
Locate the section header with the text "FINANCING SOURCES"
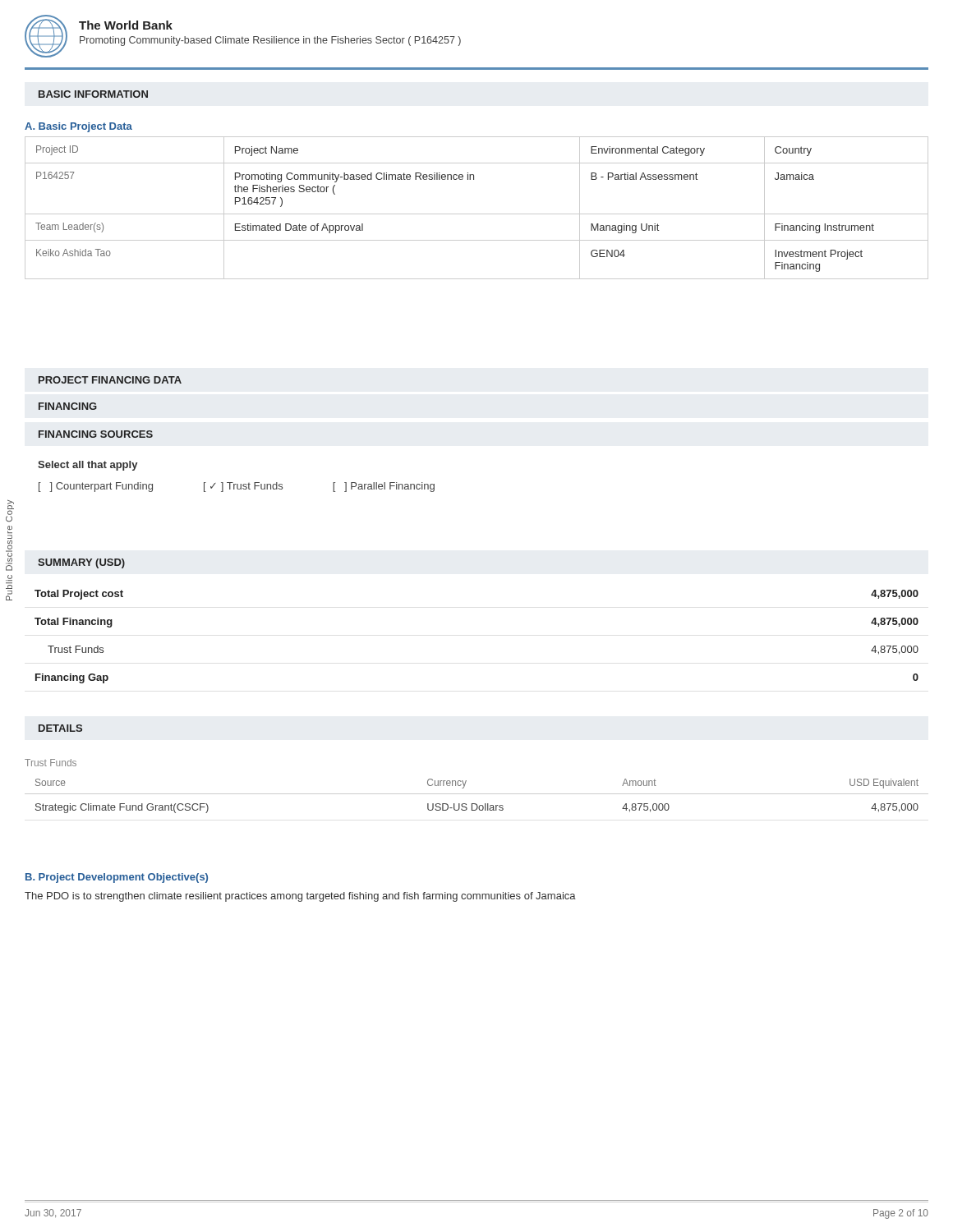coord(96,434)
